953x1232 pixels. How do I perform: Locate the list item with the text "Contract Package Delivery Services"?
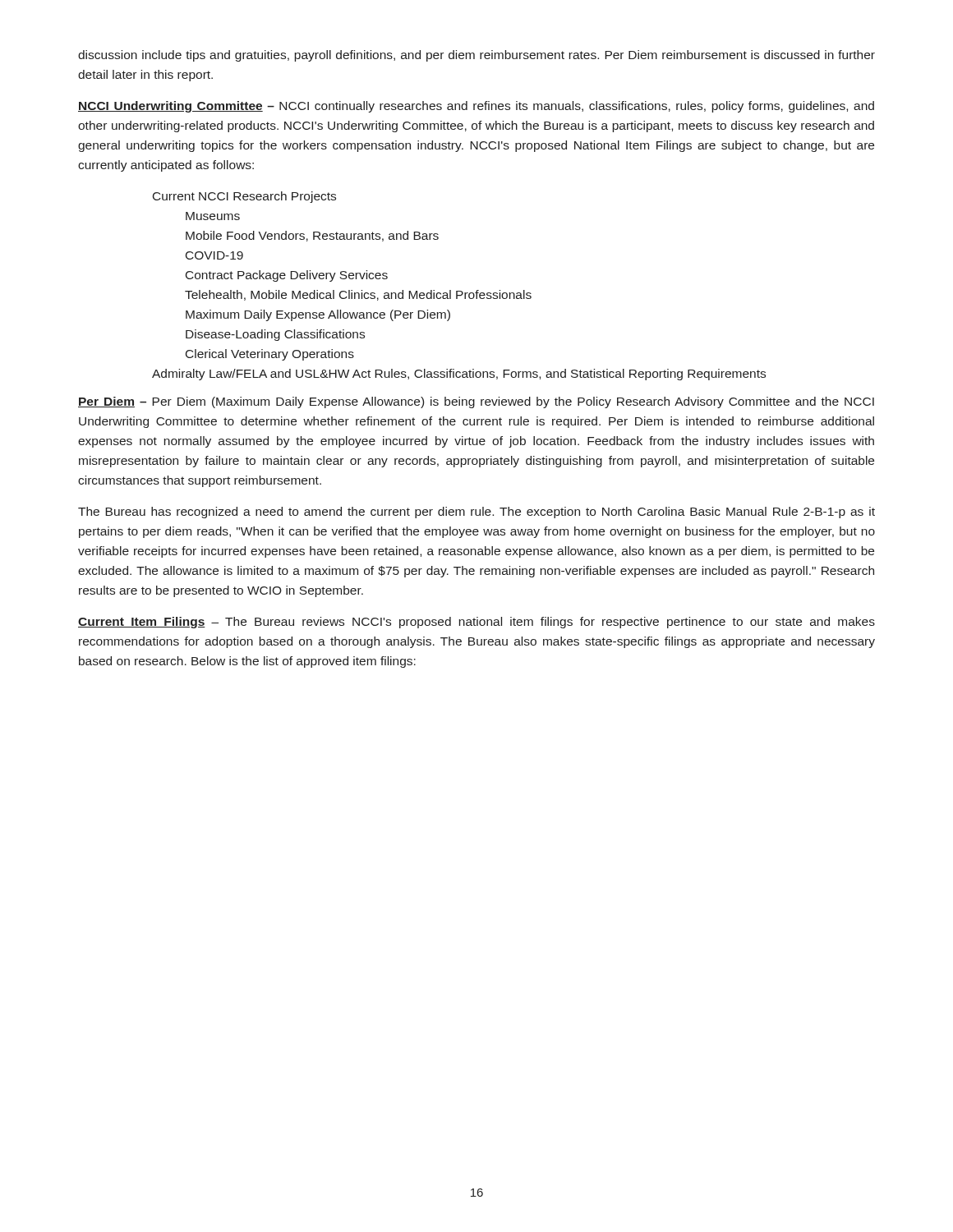point(286,275)
